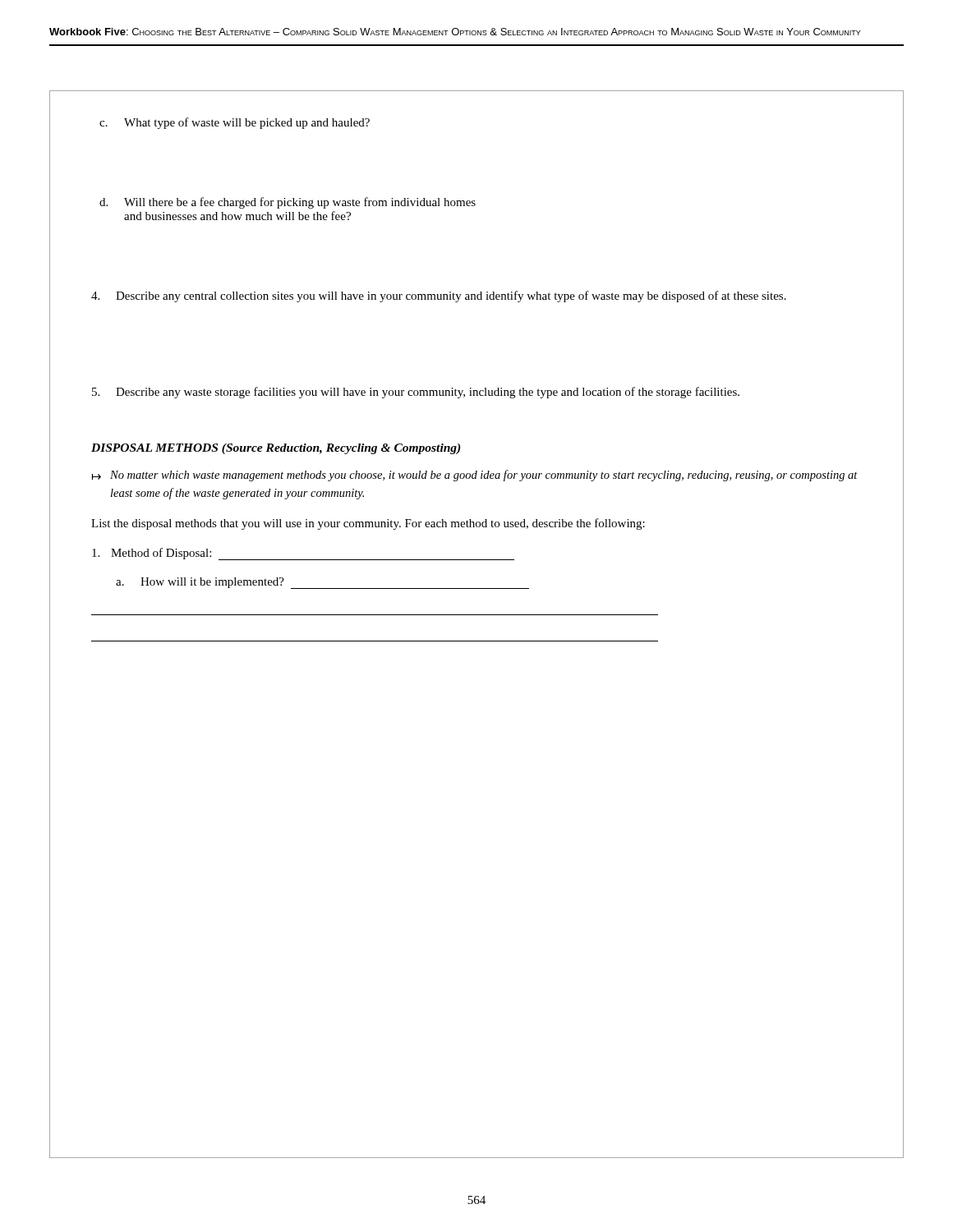Select the text block with the text "↦ No matter which"
953x1232 pixels.
click(476, 484)
